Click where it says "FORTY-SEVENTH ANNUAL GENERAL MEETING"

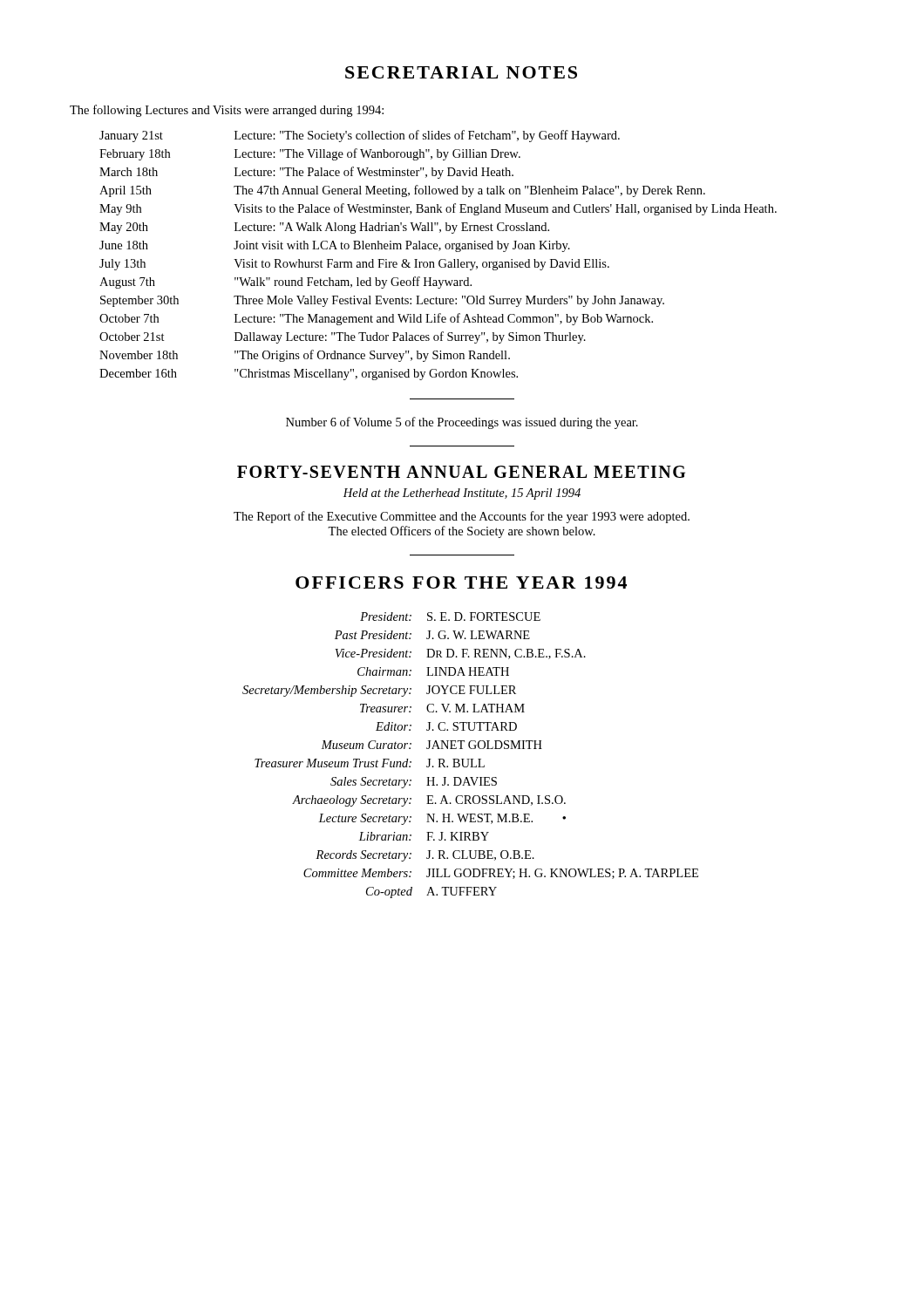pos(462,472)
